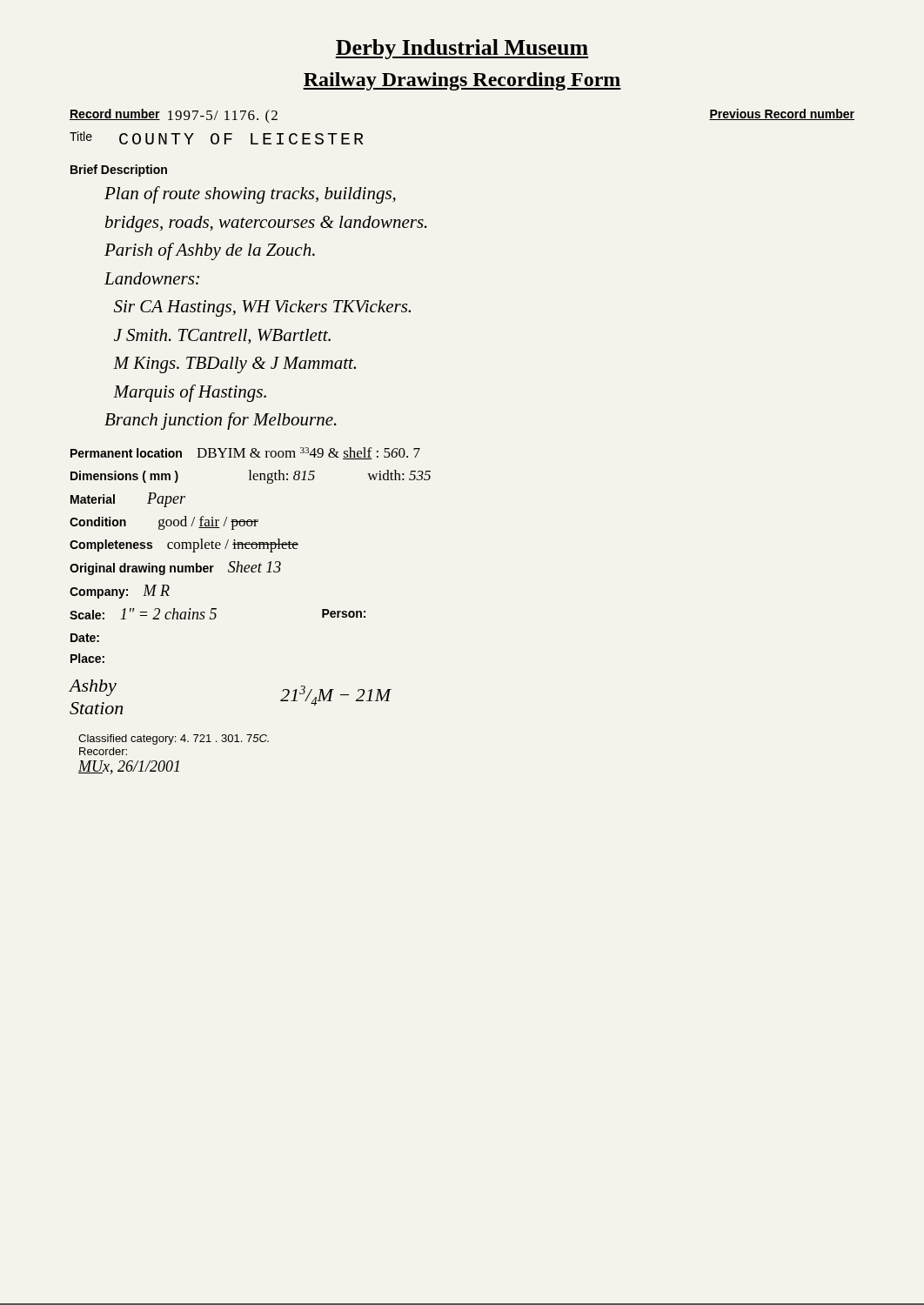Locate the text block that says "Classified category: 4. 721"

click(174, 754)
